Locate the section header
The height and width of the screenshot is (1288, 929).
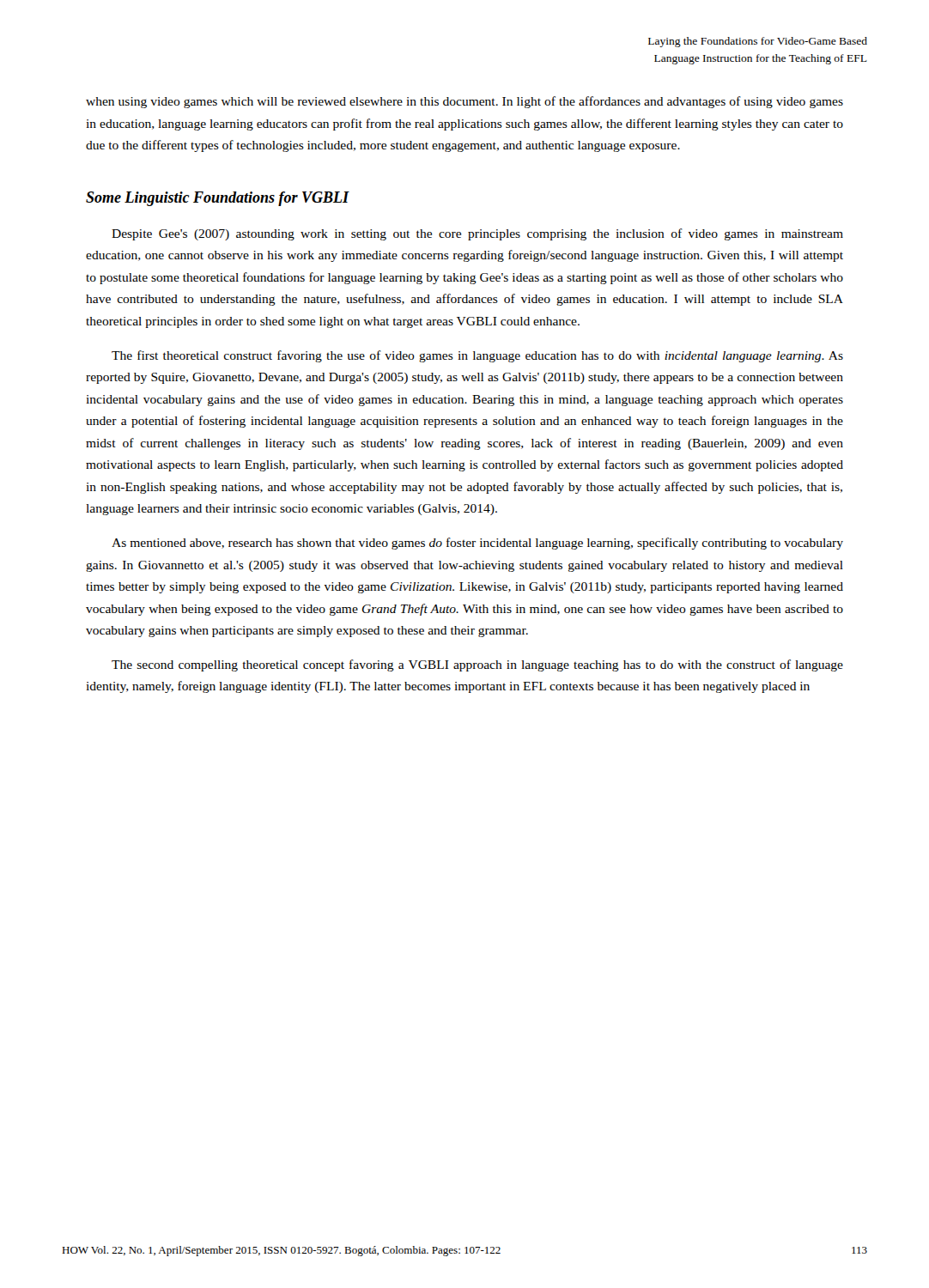[217, 197]
